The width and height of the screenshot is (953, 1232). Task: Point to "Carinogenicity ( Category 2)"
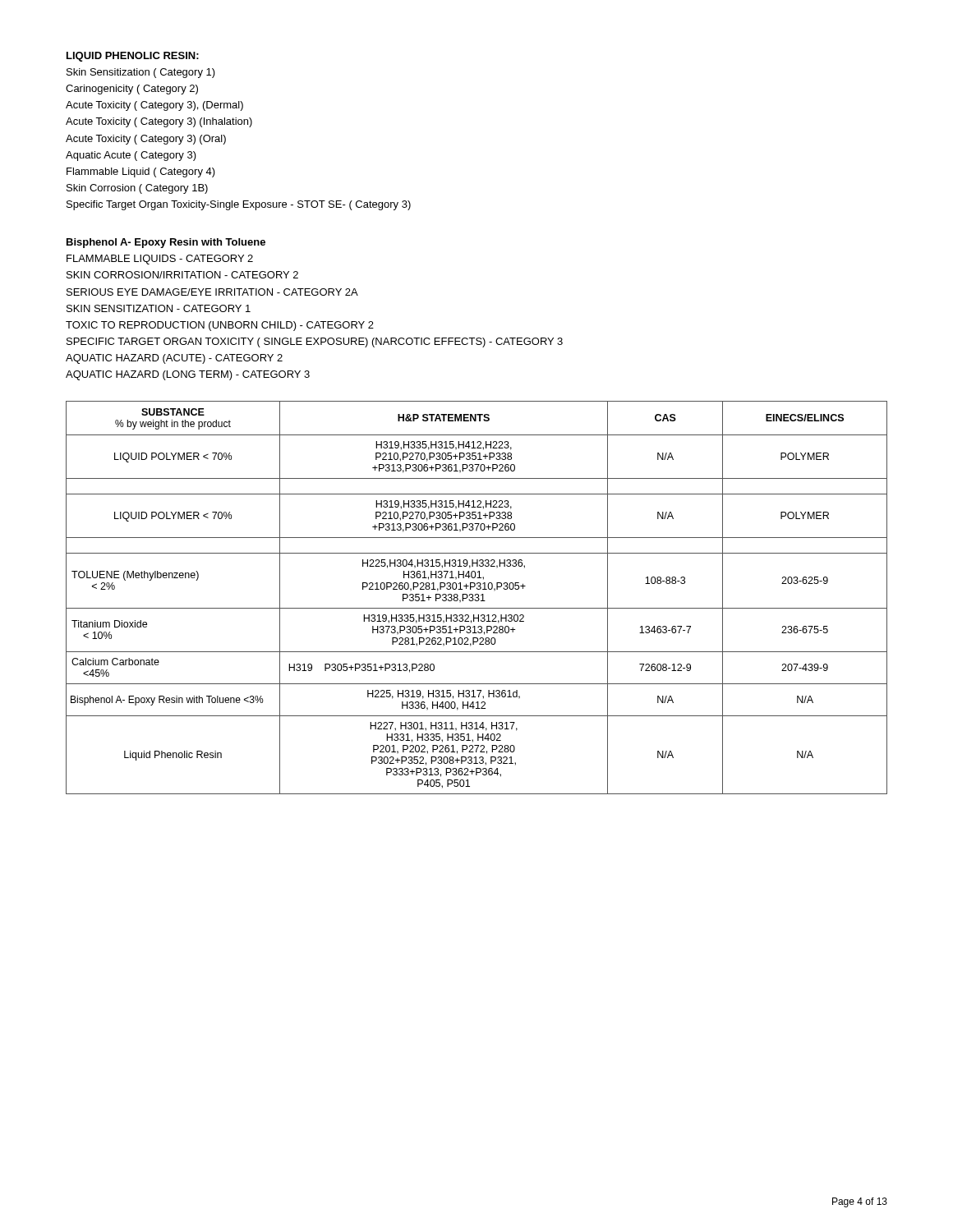coord(132,88)
